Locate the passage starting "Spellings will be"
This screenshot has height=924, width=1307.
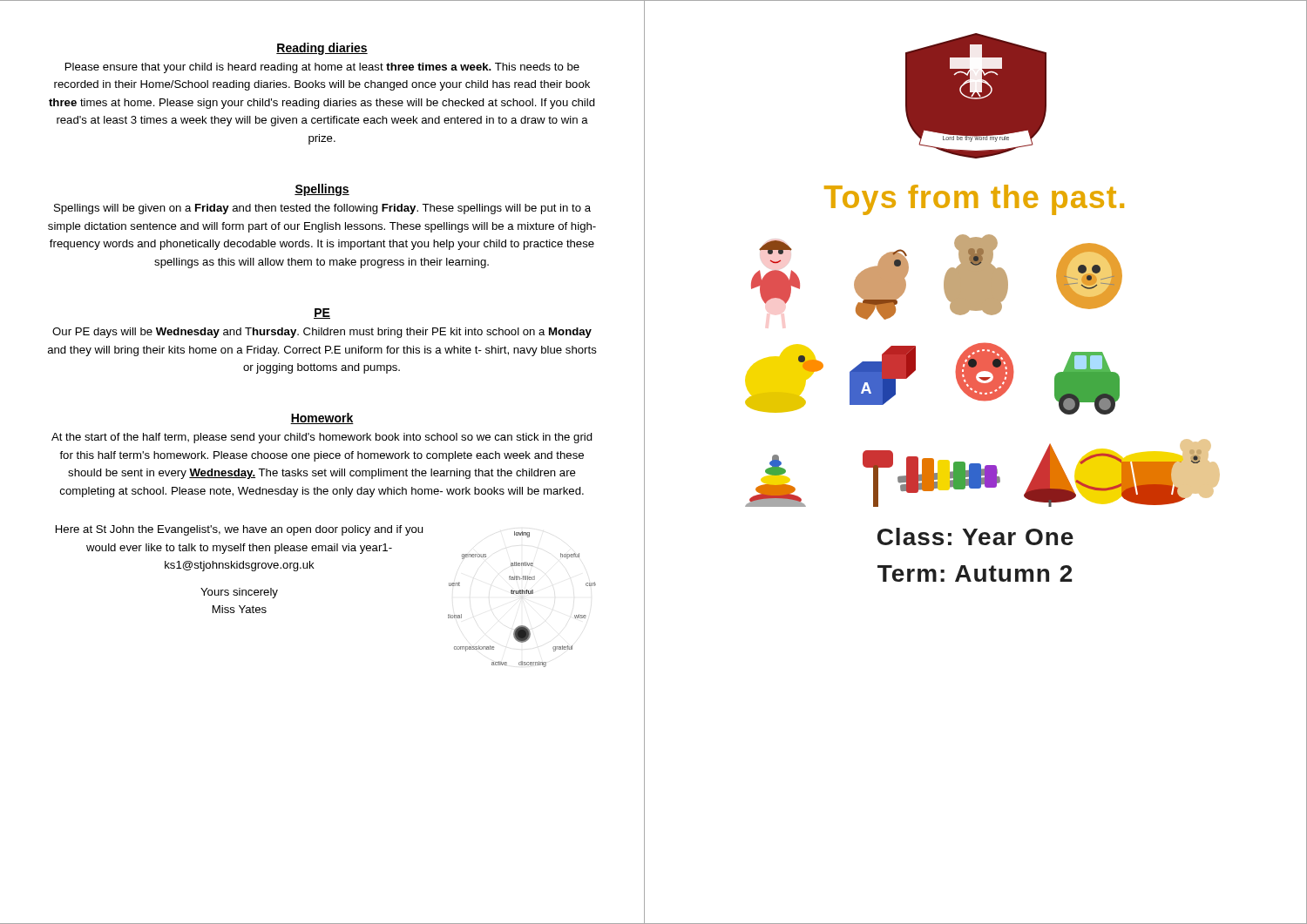point(322,235)
